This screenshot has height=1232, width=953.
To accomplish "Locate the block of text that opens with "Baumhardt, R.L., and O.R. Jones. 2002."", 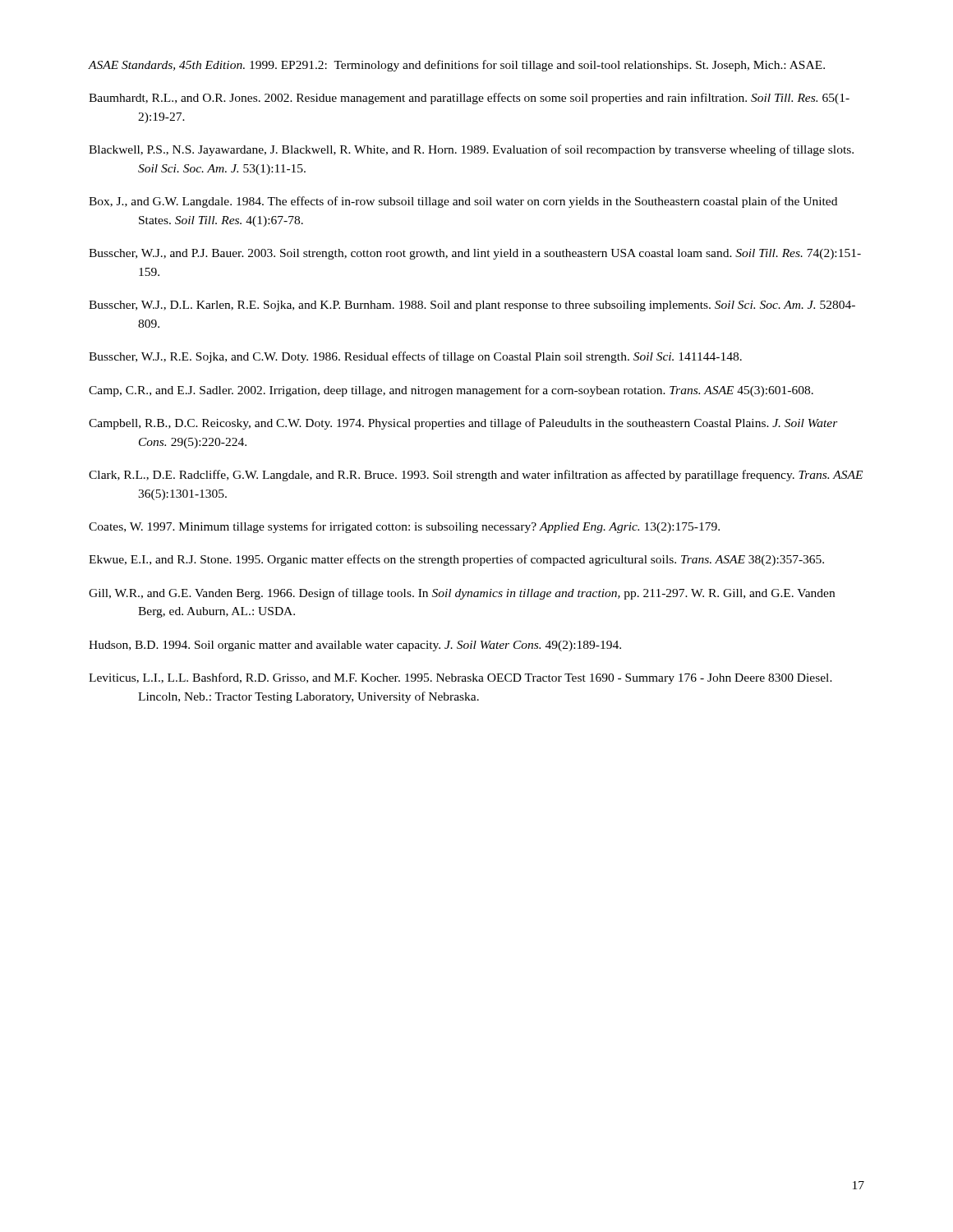I will [x=469, y=107].
